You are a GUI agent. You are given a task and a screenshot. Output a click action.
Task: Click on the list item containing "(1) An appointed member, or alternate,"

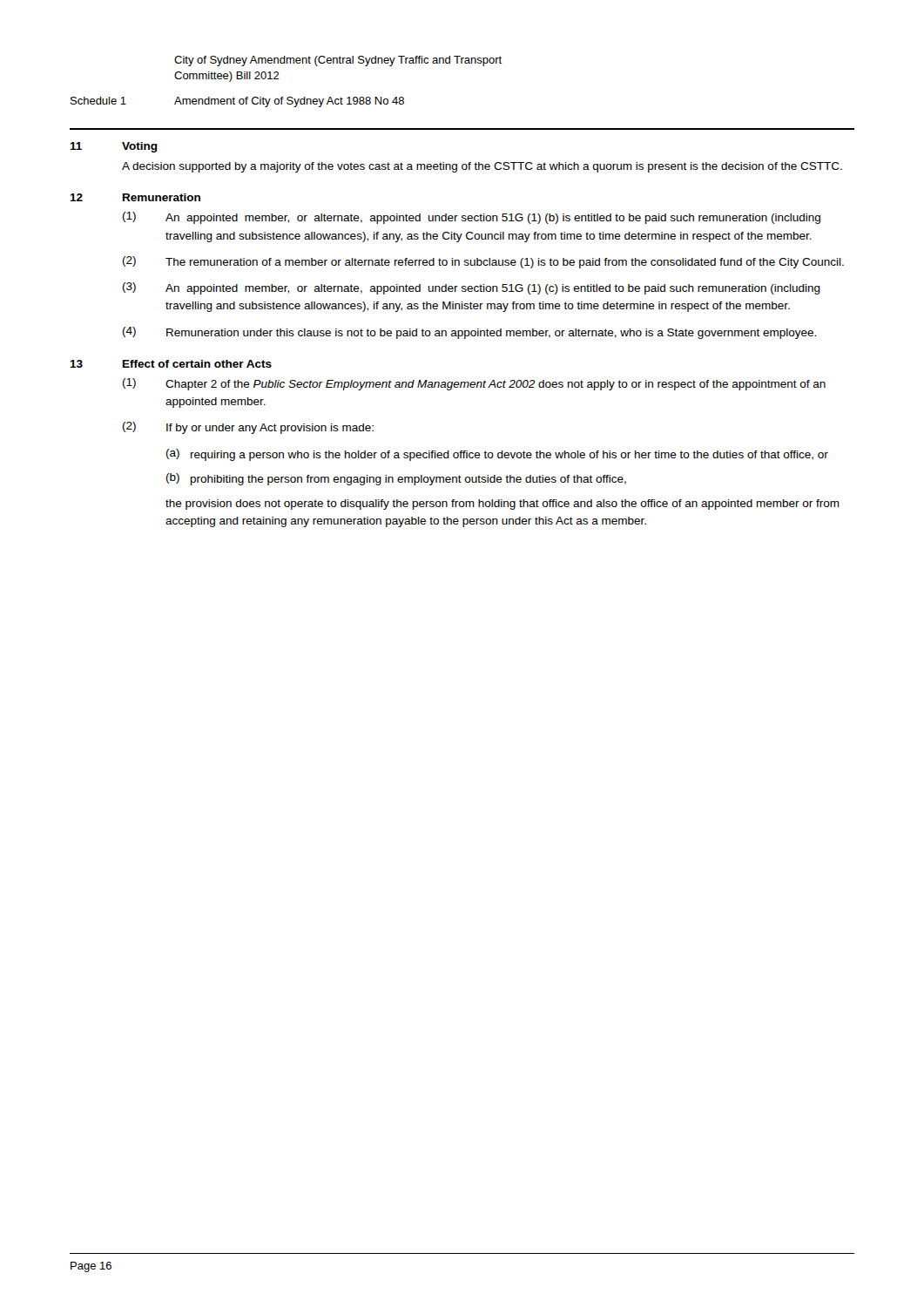coord(488,227)
